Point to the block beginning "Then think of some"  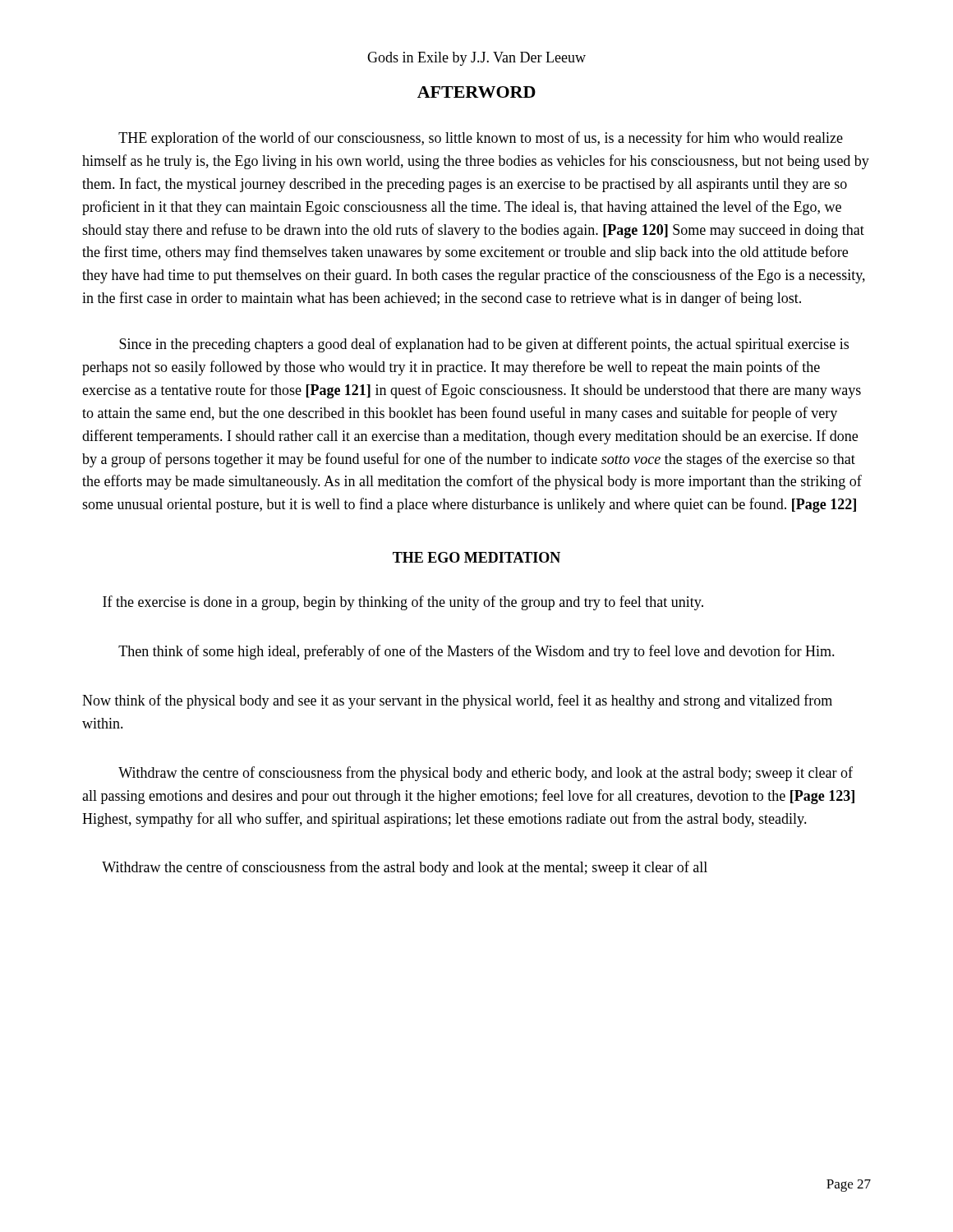(475, 651)
